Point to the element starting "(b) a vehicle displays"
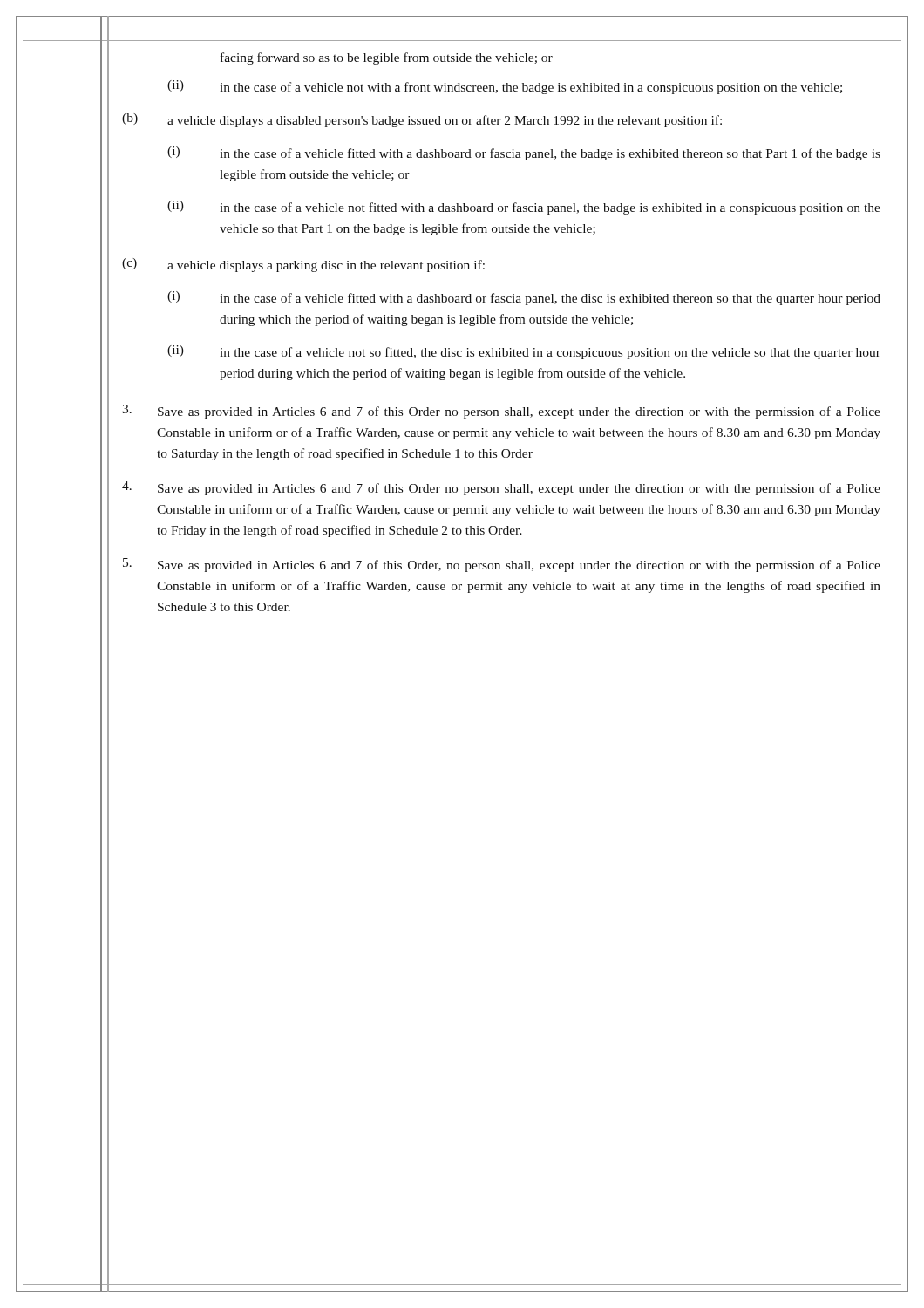This screenshot has height=1308, width=924. tap(501, 120)
